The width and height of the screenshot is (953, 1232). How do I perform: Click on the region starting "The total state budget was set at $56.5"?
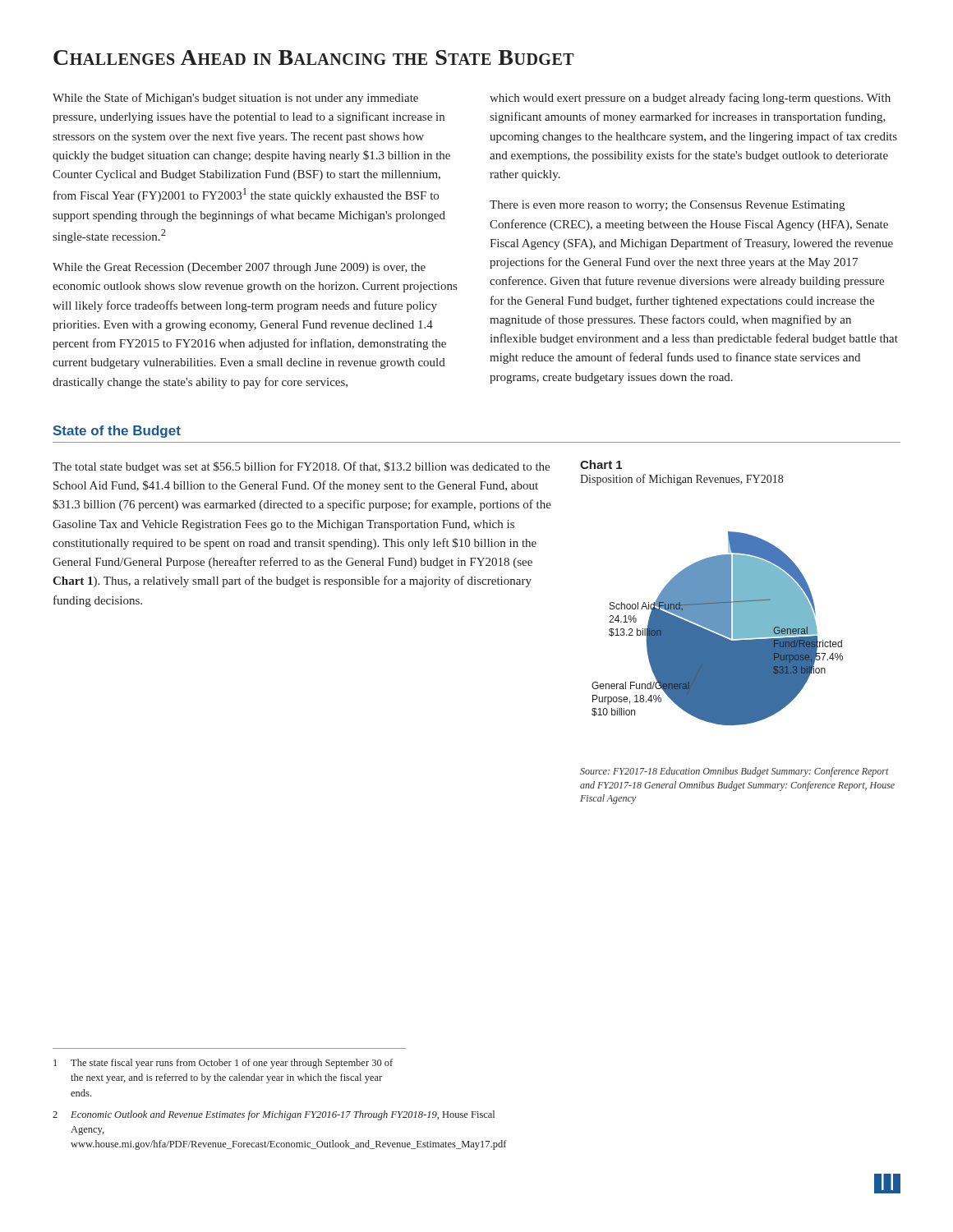(x=303, y=534)
